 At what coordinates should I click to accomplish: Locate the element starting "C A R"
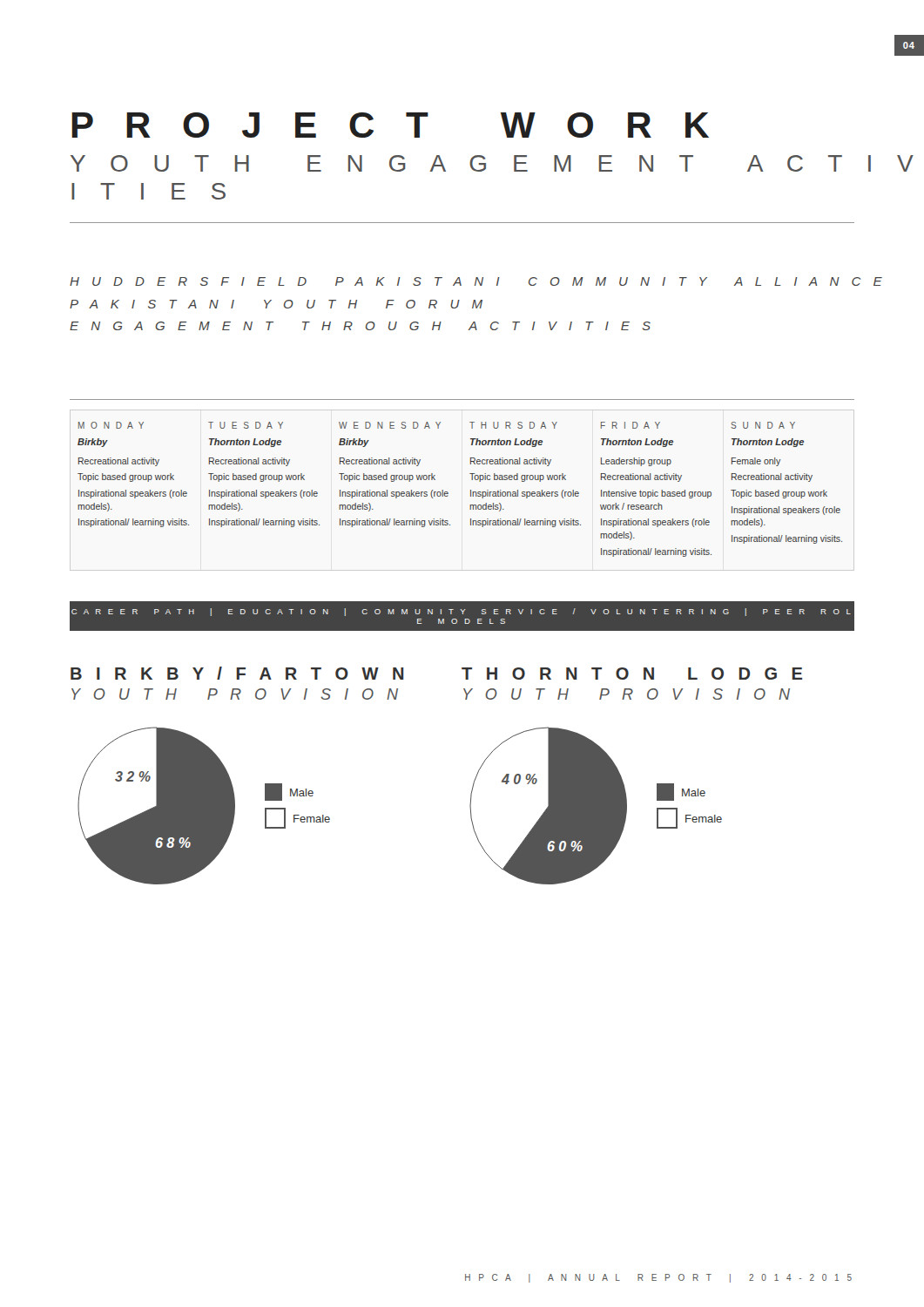pos(462,616)
